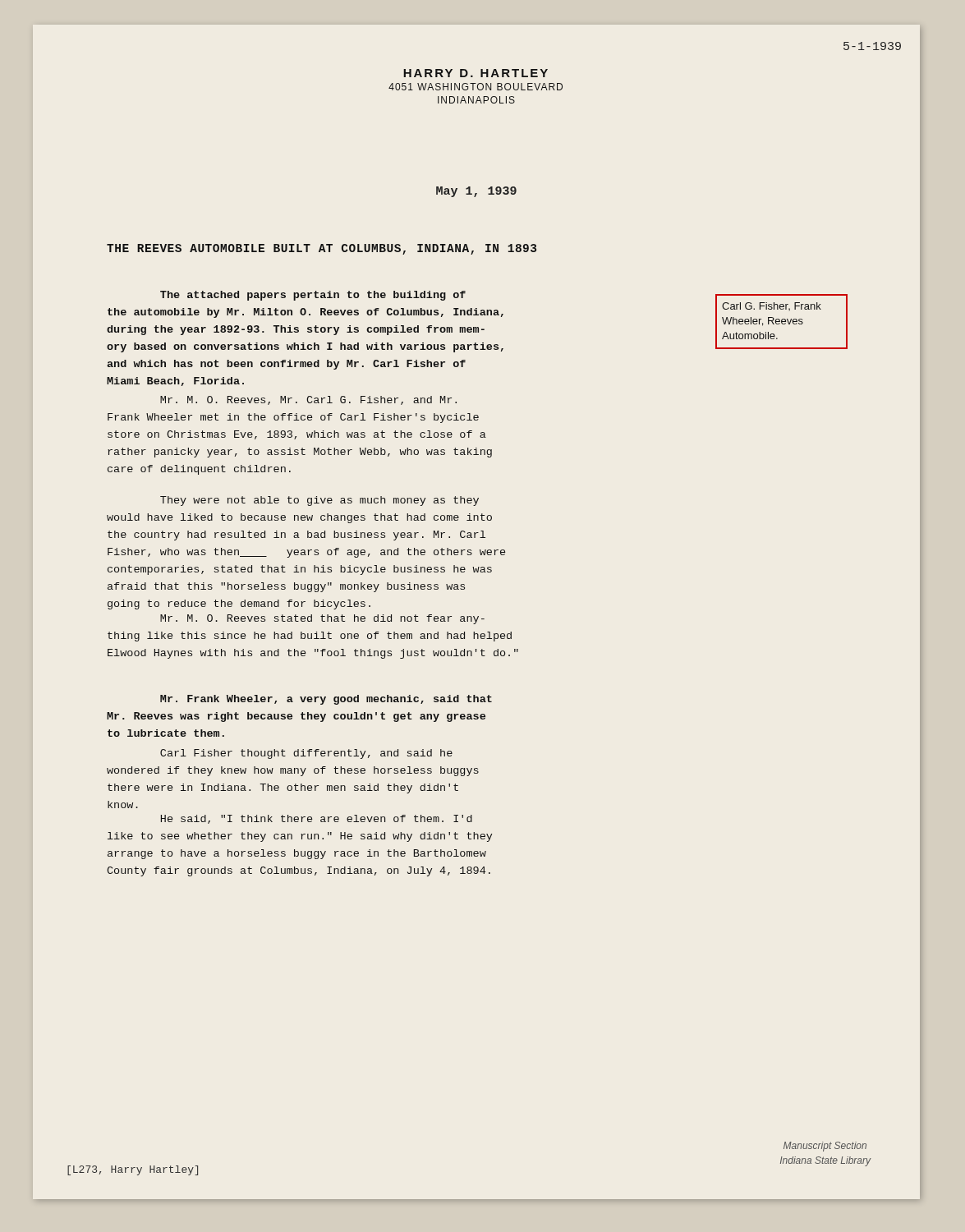Point to "May 1, 1939"
The height and width of the screenshot is (1232, 965).
click(476, 192)
